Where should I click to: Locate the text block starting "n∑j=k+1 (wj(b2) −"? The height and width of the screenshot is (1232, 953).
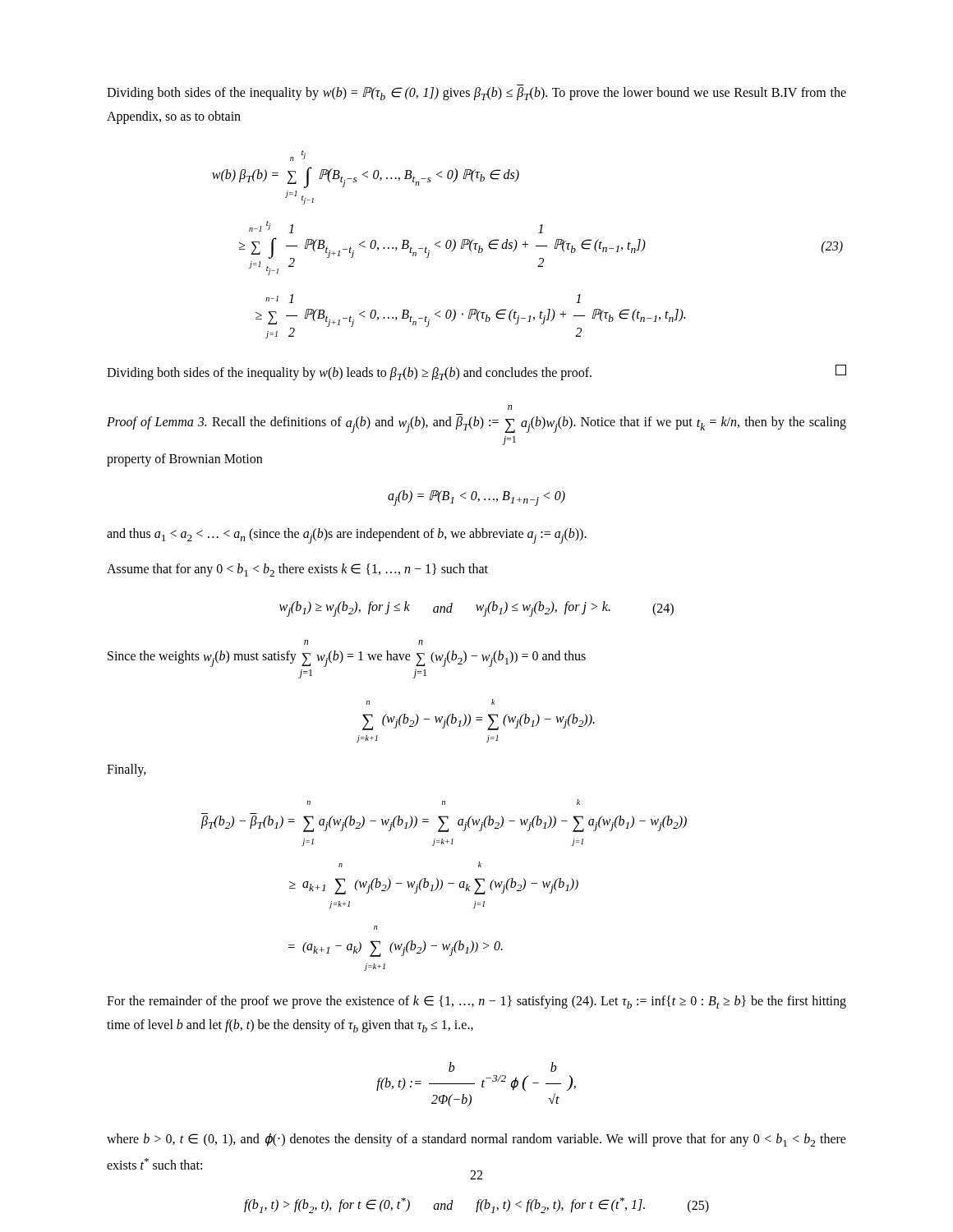point(476,720)
